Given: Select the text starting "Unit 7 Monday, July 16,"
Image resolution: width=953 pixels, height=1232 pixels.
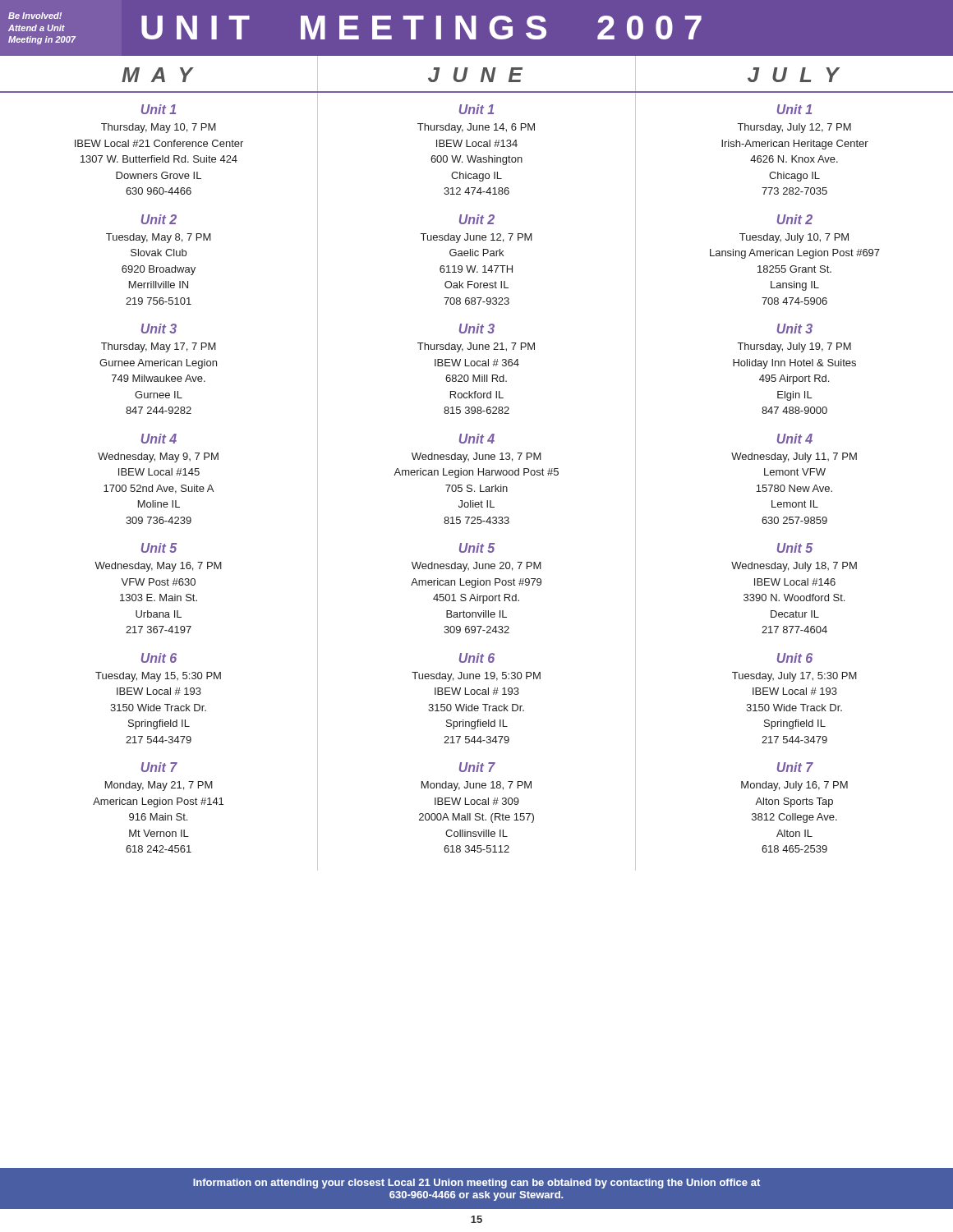Looking at the screenshot, I should click(794, 809).
